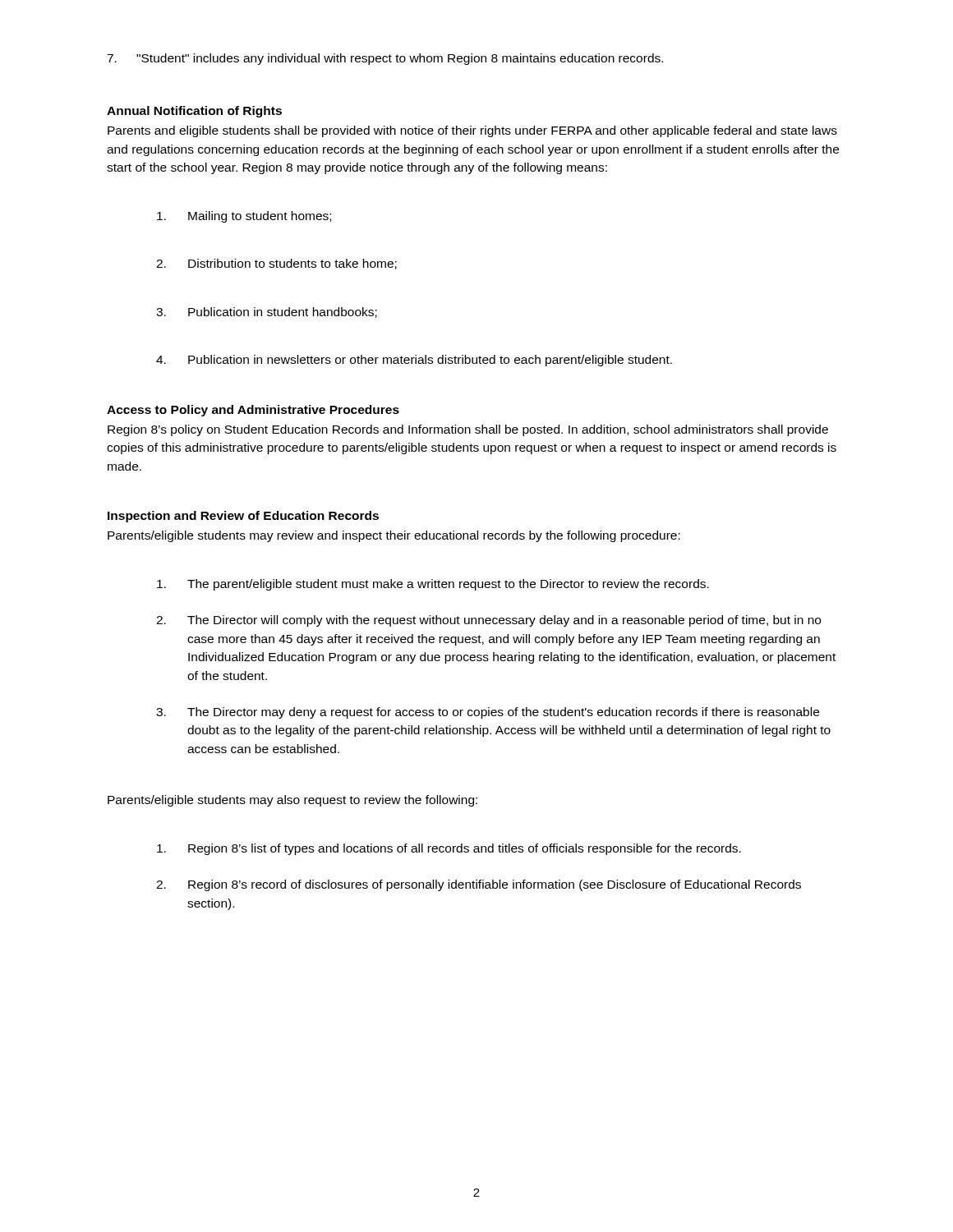The image size is (953, 1232).
Task: Locate the list item that reads "7. "Student" includes any individual"
Action: tap(386, 59)
